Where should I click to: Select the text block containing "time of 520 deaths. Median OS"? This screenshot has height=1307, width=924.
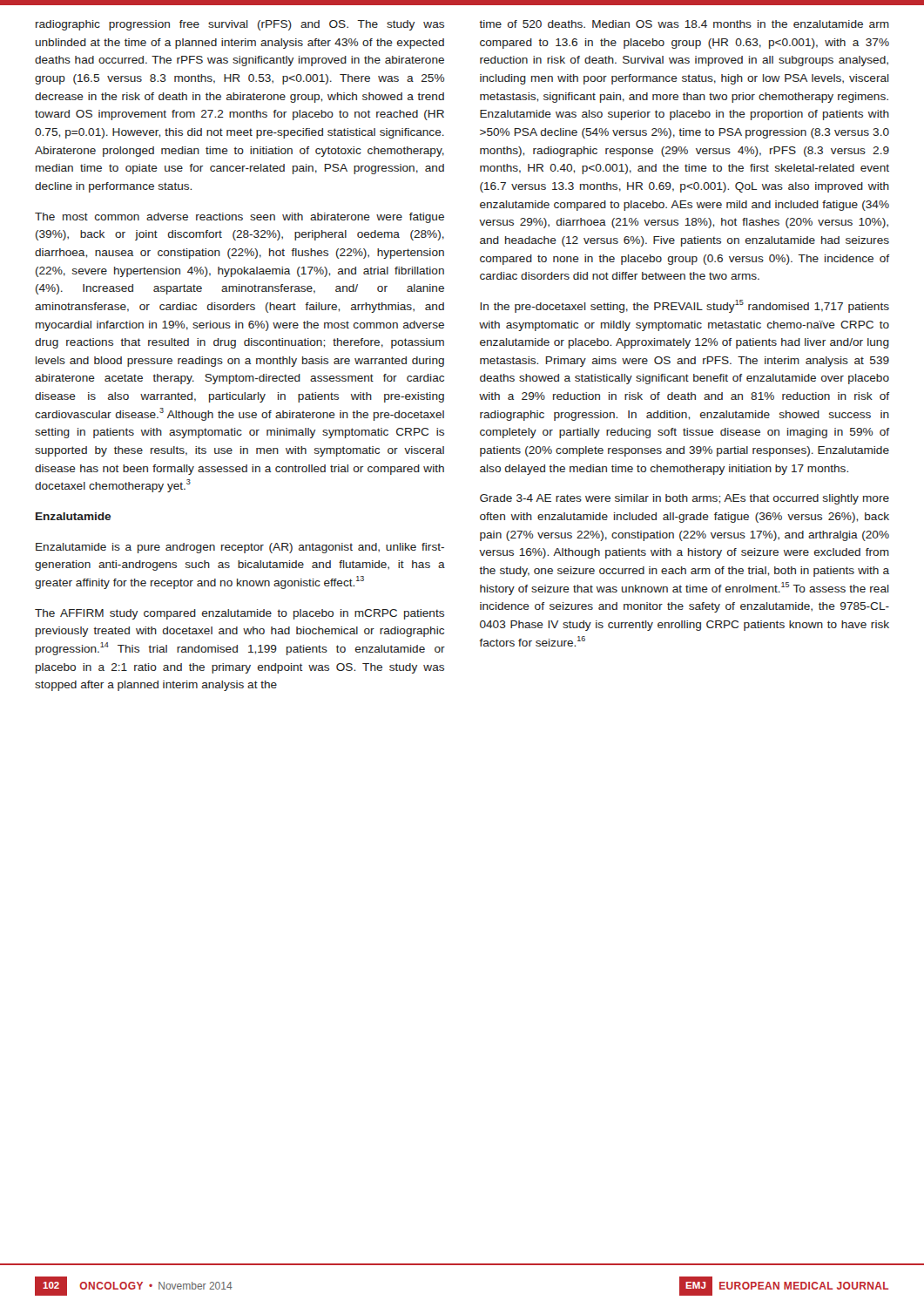click(x=684, y=151)
